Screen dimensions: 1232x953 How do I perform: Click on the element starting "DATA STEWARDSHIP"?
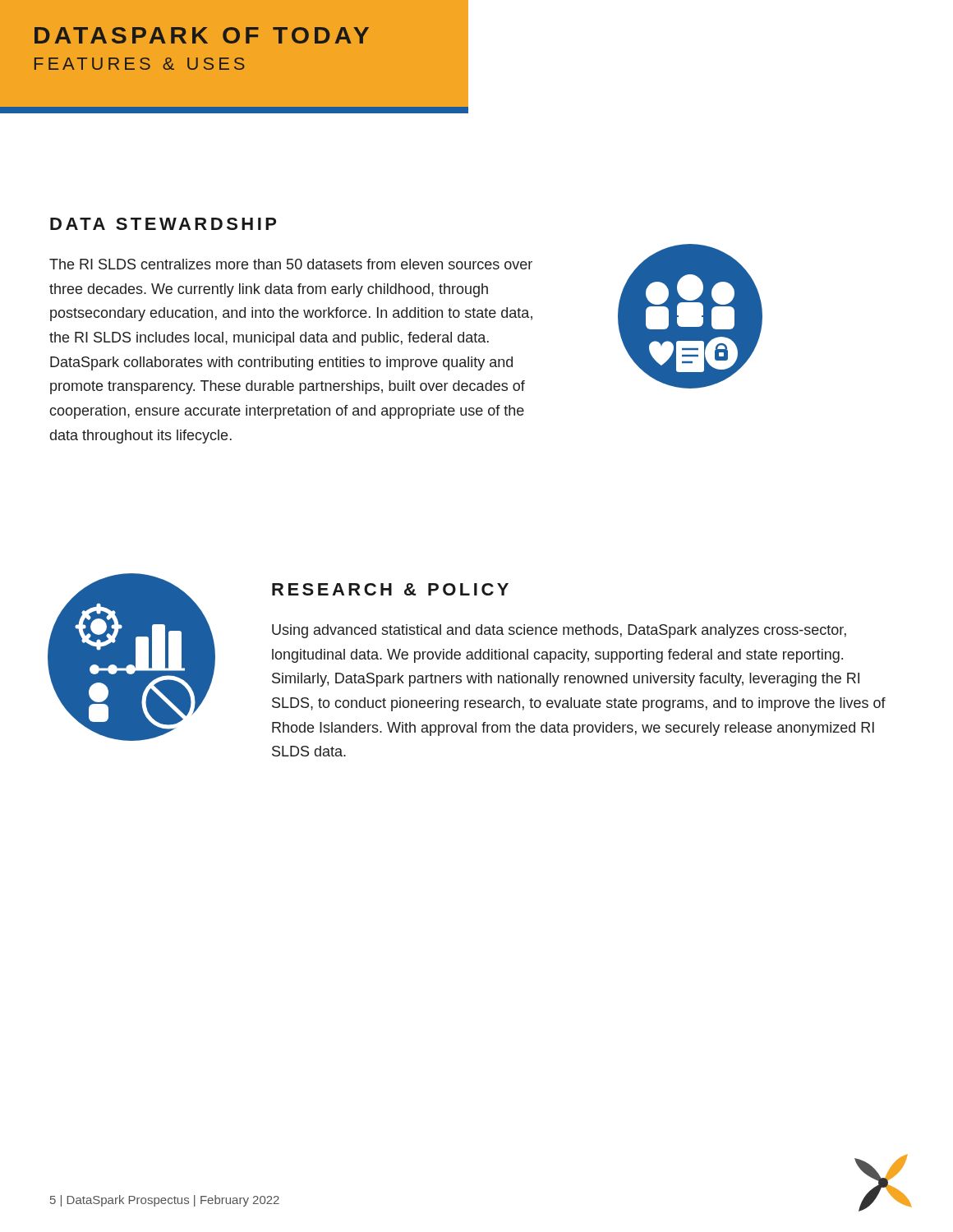(164, 224)
